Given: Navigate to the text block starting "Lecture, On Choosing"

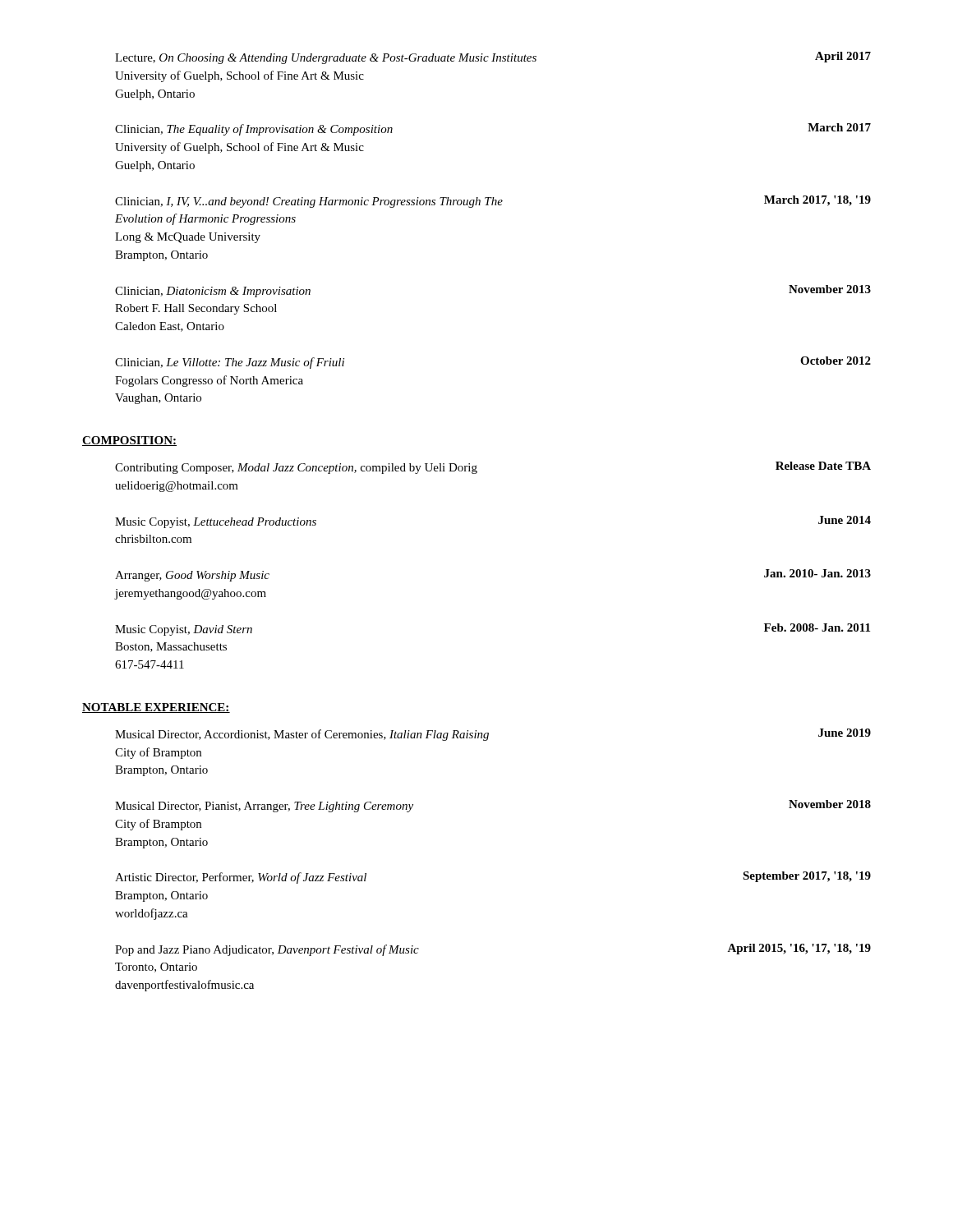Looking at the screenshot, I should click(493, 58).
